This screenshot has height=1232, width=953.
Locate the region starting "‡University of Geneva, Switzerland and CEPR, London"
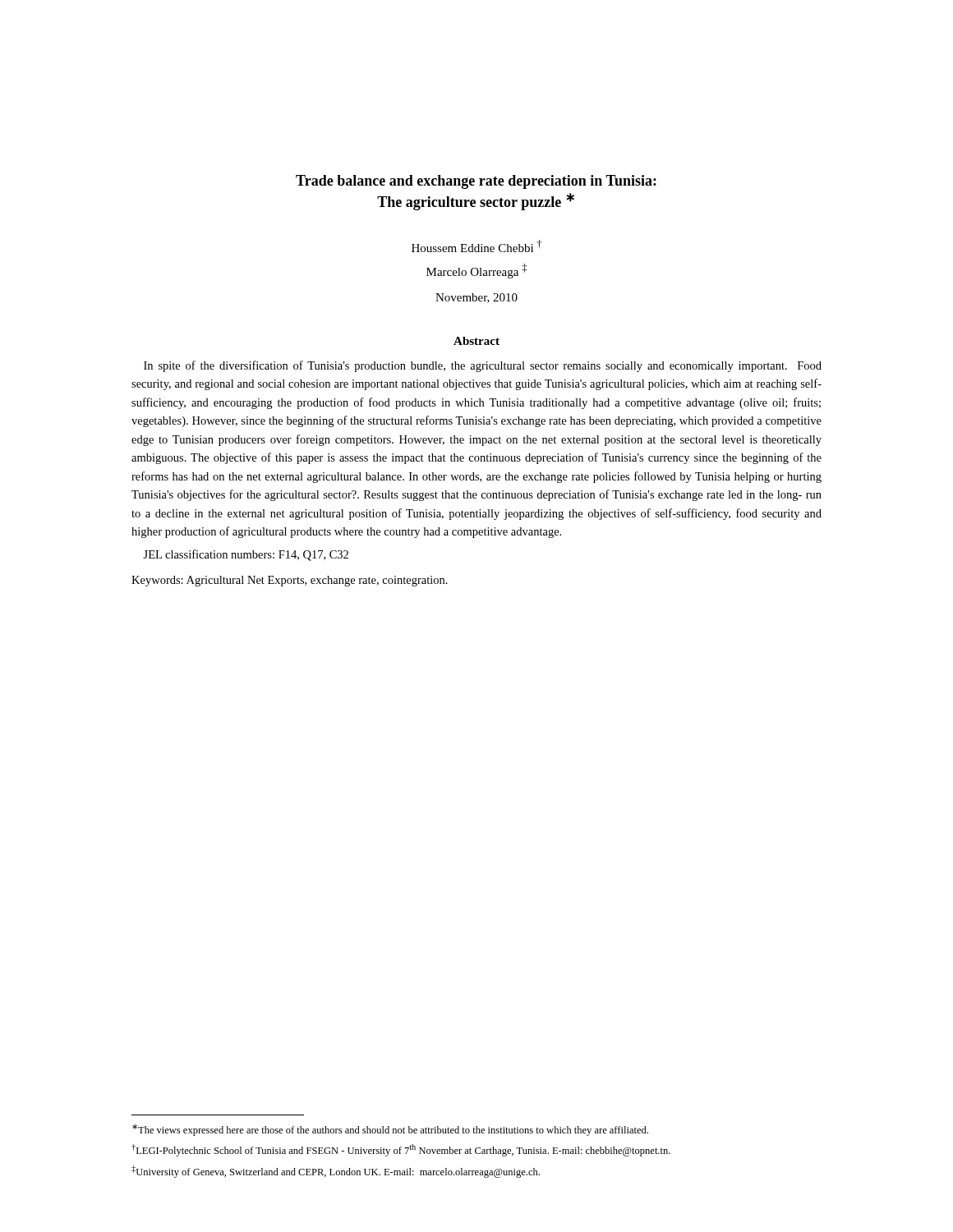336,1171
